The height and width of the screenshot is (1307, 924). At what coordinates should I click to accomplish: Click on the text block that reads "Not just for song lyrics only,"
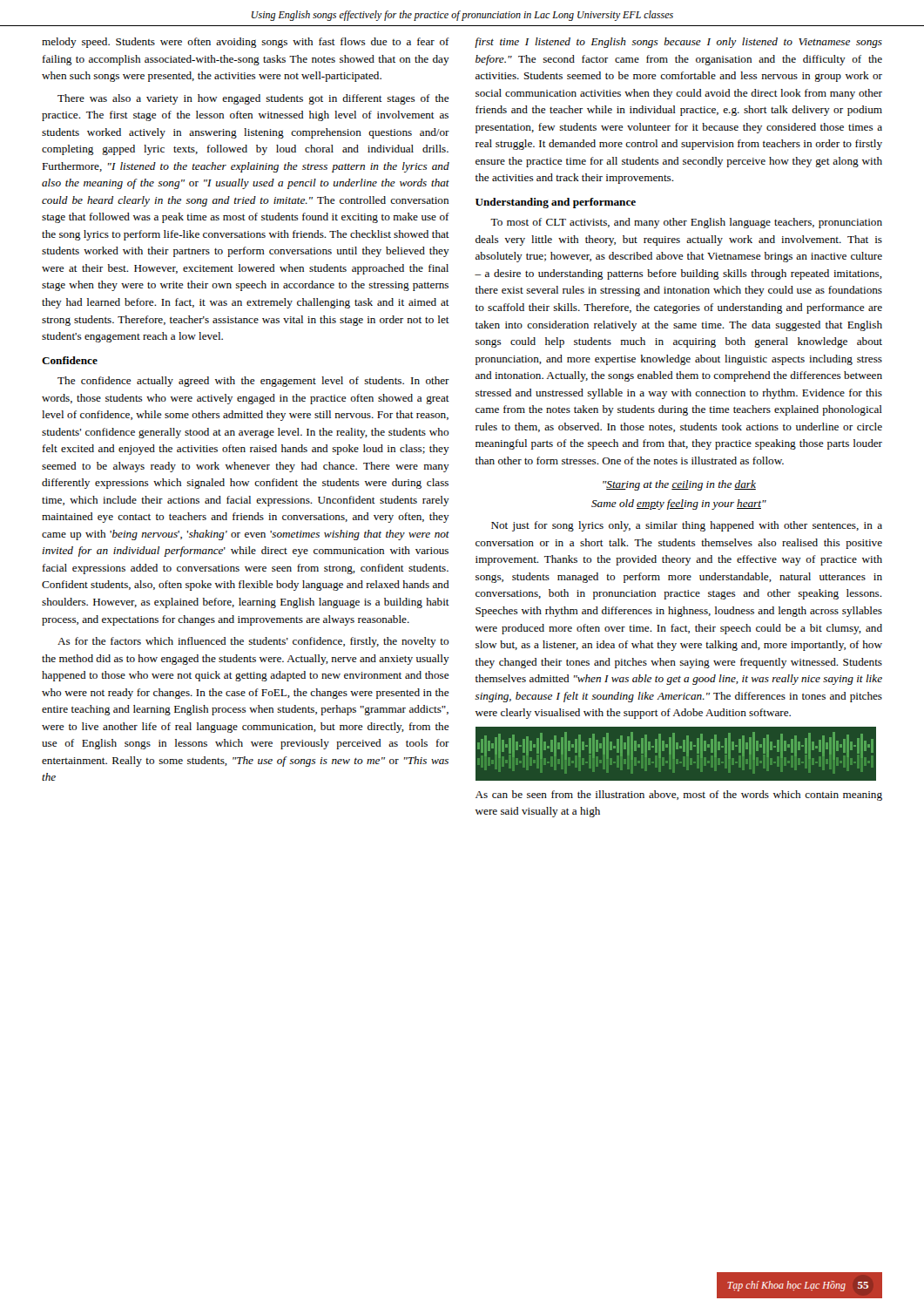point(679,619)
